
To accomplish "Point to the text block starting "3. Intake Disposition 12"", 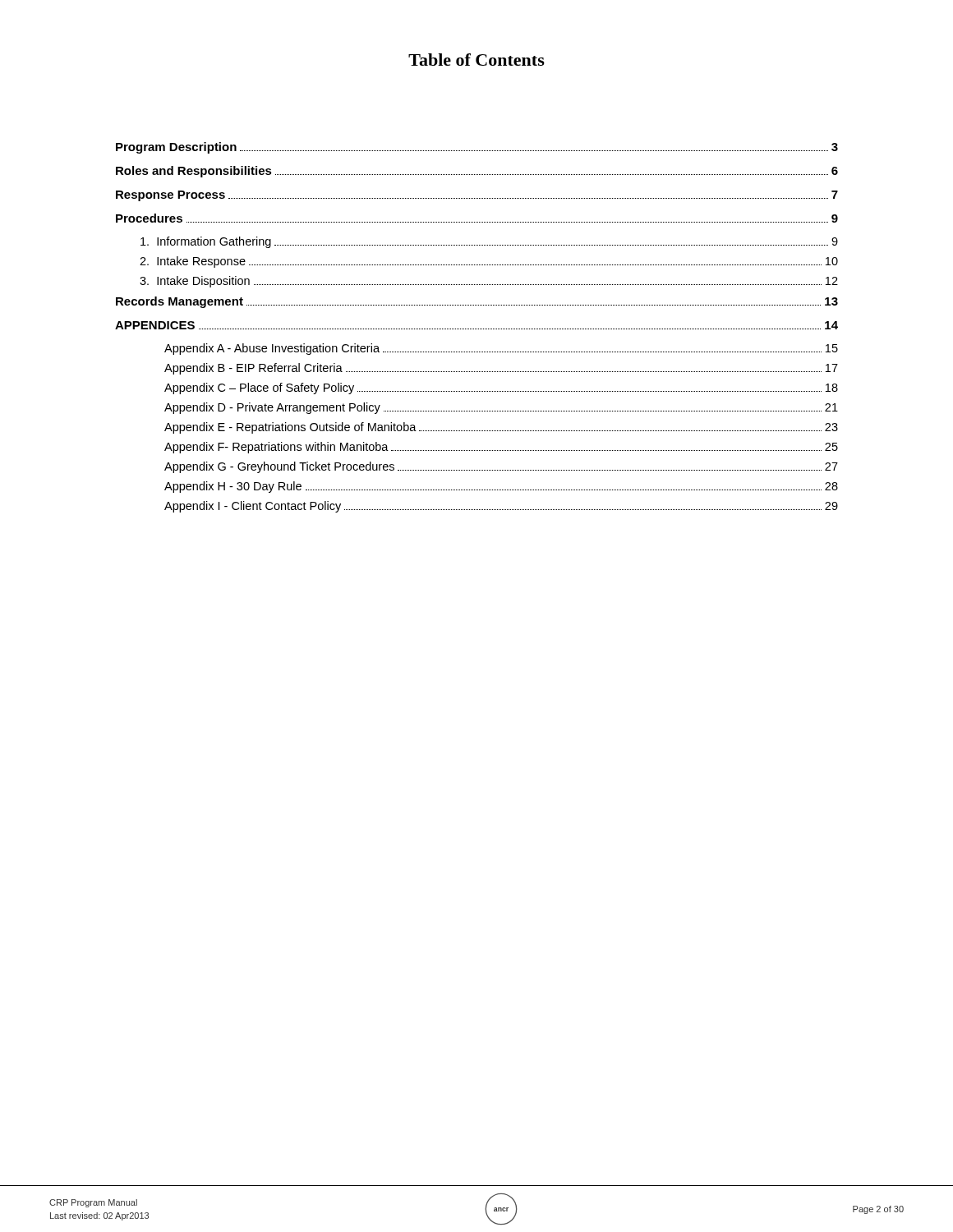I will coord(489,281).
